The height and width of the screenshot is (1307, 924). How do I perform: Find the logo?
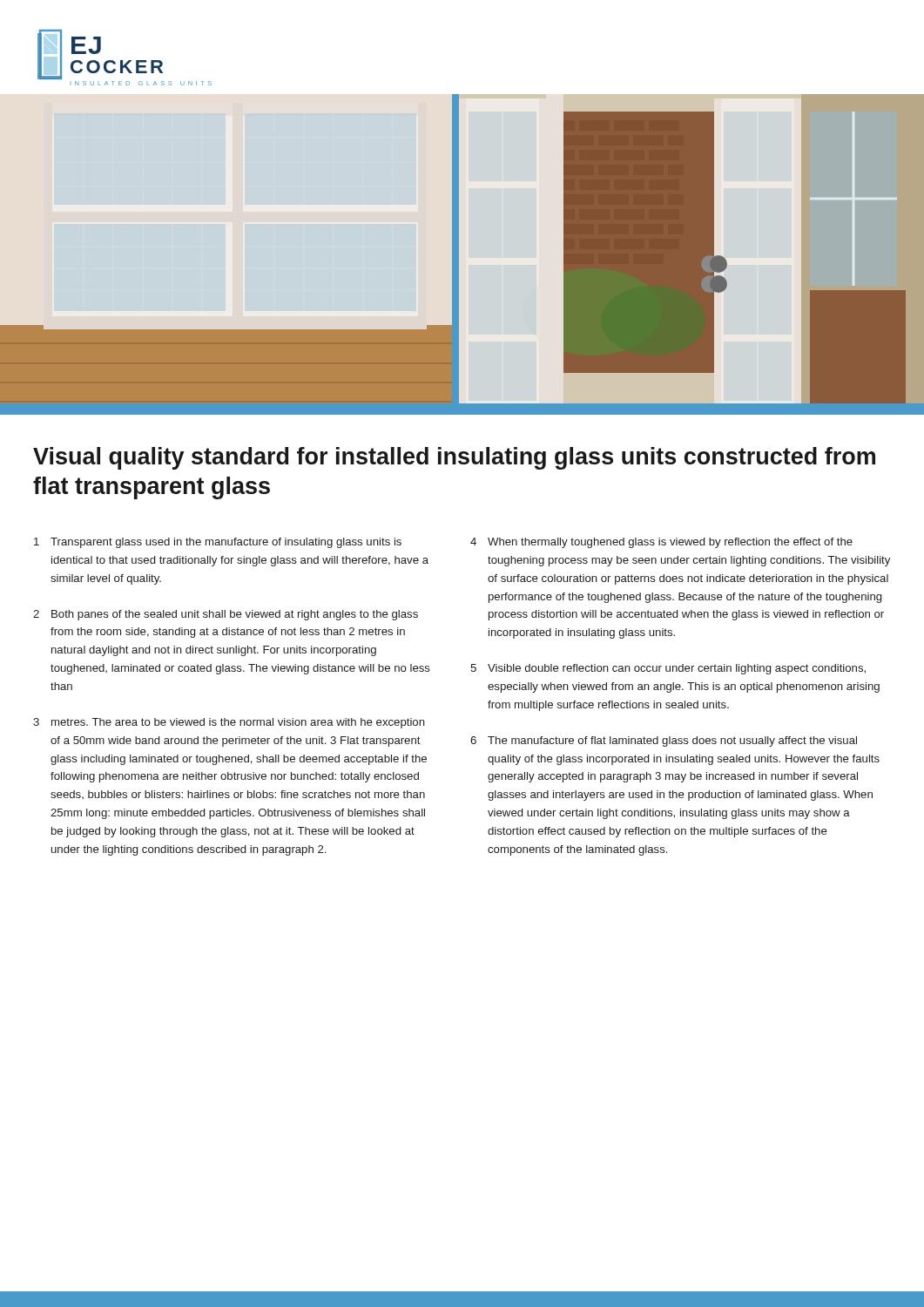127,57
